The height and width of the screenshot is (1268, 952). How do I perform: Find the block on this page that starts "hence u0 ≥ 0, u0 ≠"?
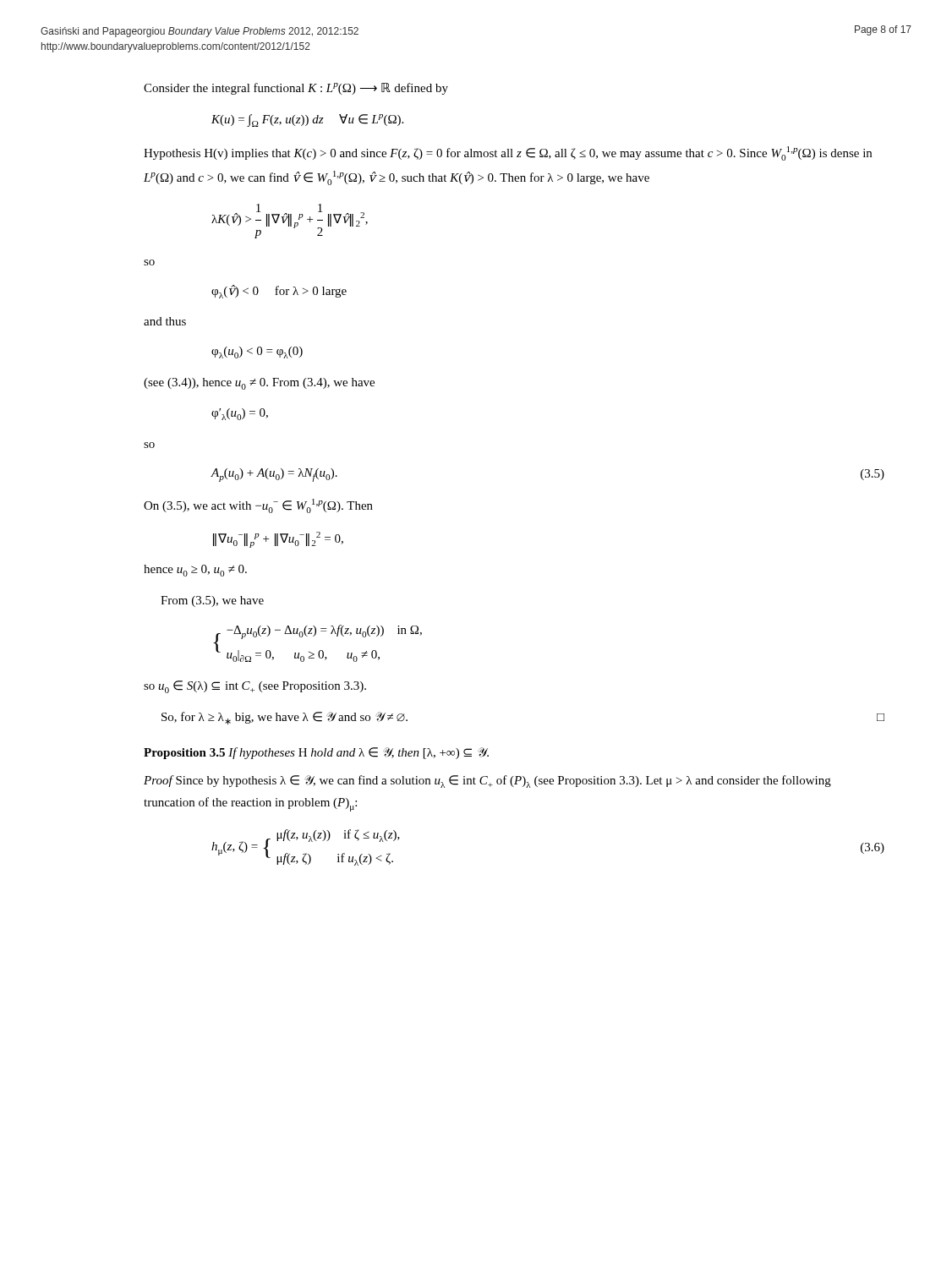pyautogui.click(x=196, y=570)
